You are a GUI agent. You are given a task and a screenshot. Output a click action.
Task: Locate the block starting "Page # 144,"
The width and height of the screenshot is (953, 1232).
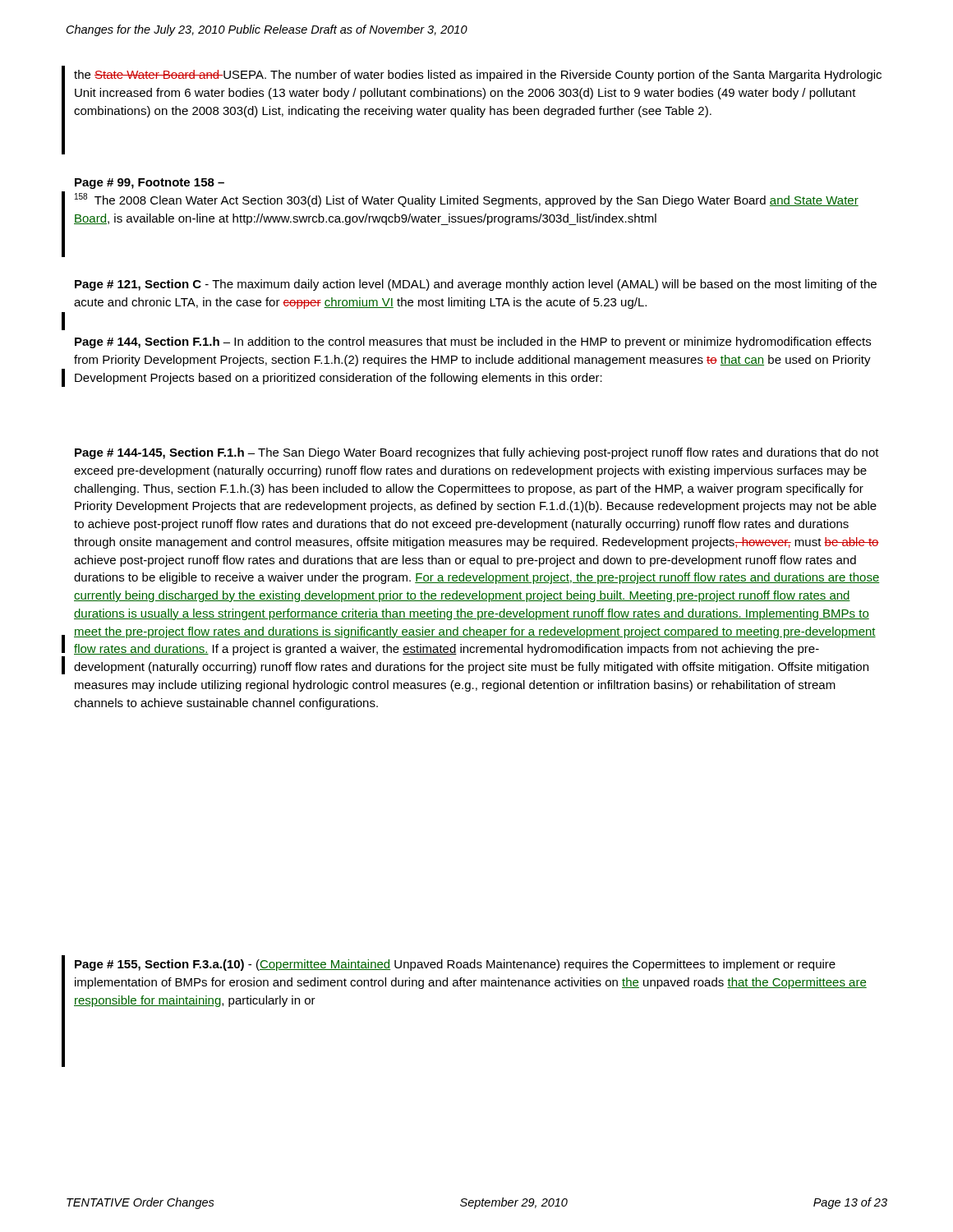473,359
